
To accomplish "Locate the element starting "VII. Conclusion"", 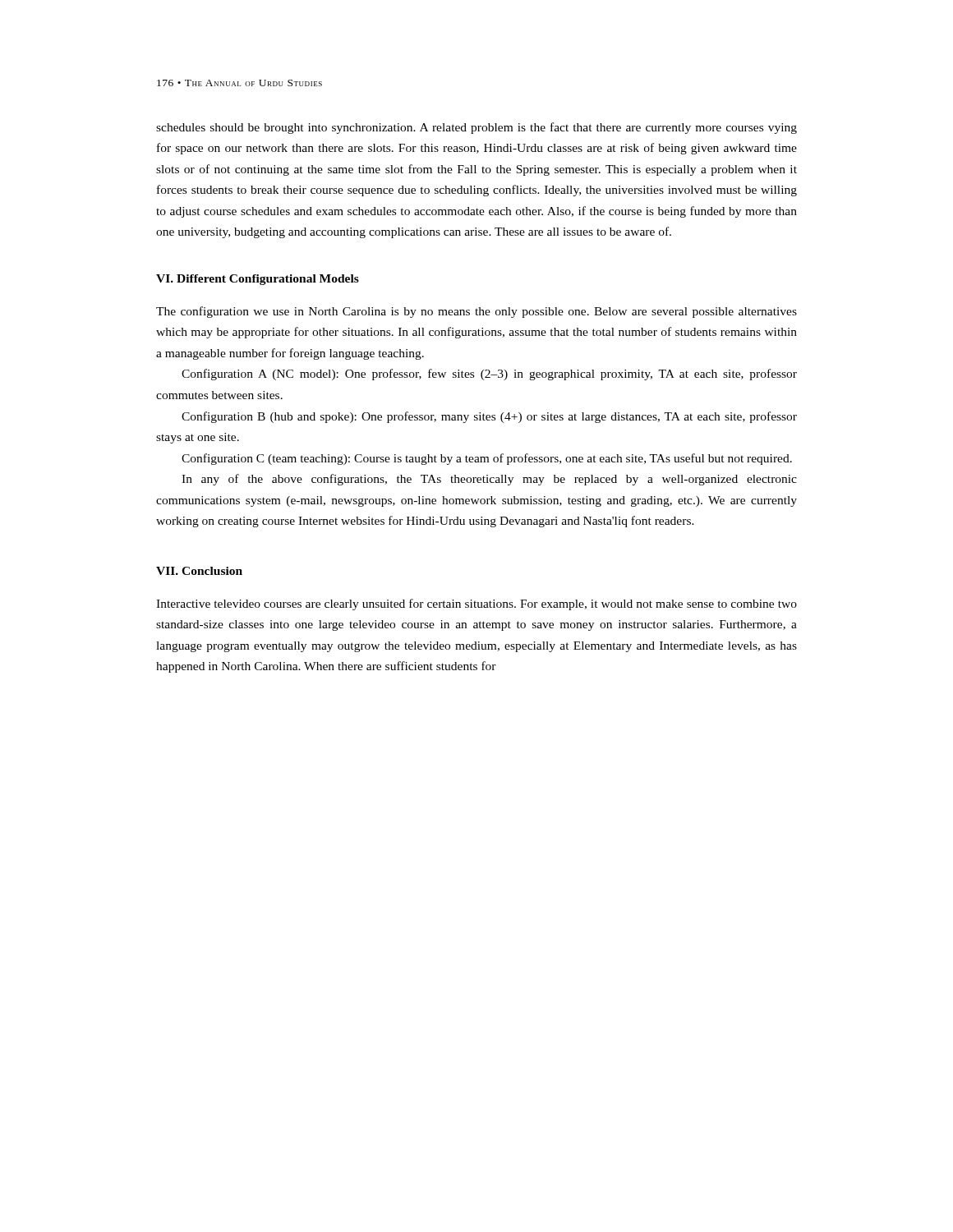I will tap(199, 570).
